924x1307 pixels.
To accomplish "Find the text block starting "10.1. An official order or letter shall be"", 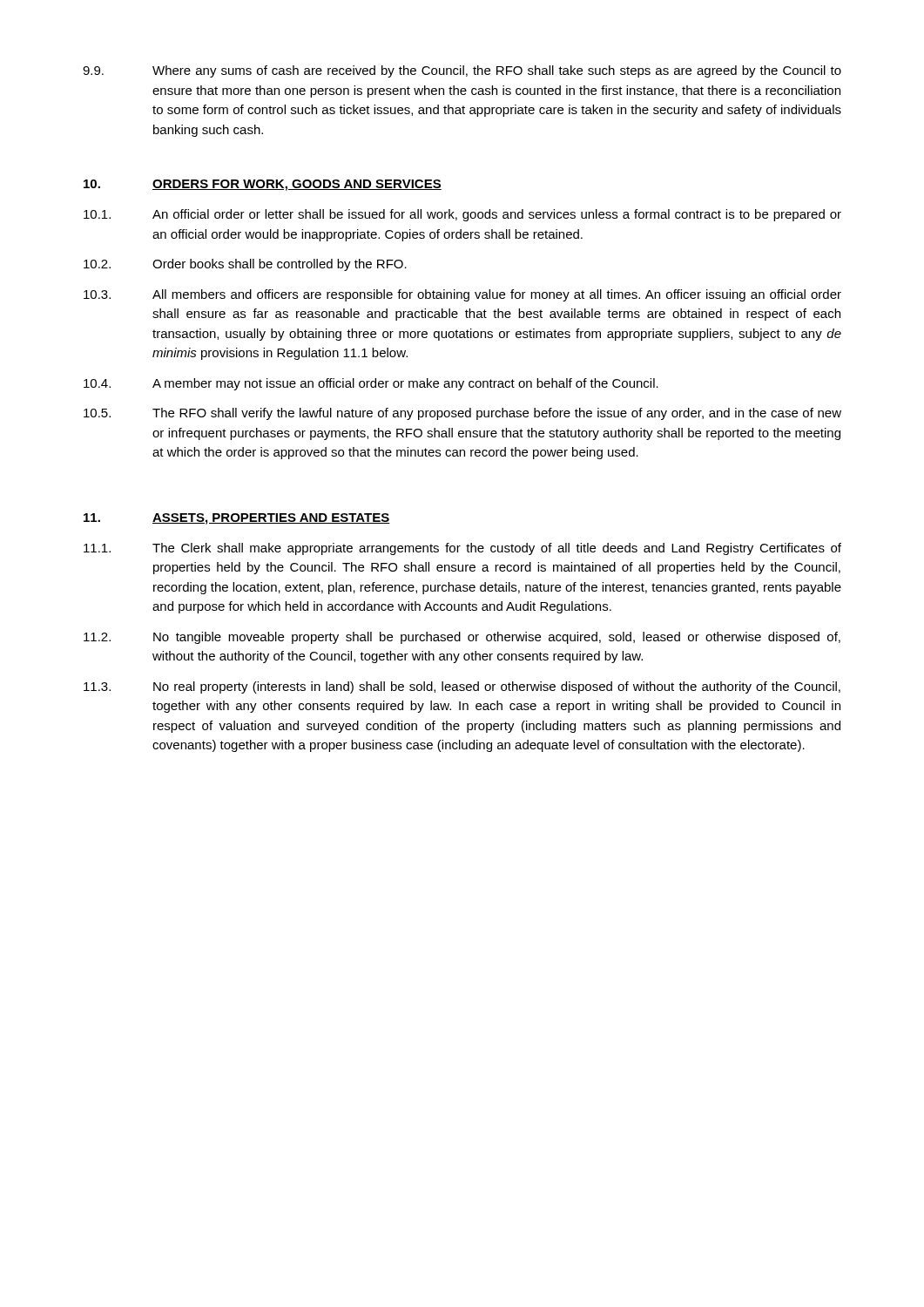I will click(462, 224).
